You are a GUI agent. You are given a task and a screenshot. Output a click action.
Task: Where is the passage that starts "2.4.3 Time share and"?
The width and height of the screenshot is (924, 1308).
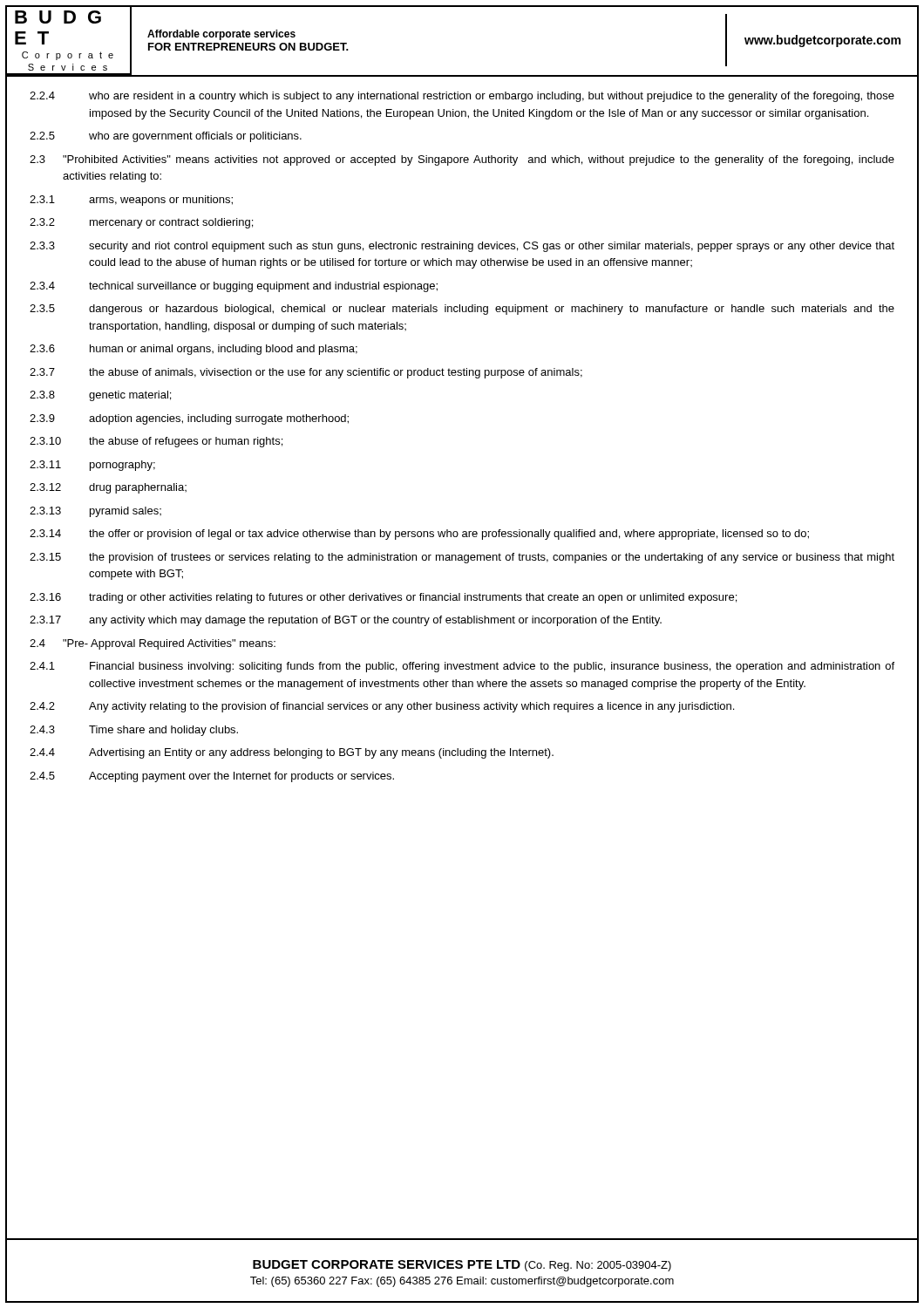point(134,731)
